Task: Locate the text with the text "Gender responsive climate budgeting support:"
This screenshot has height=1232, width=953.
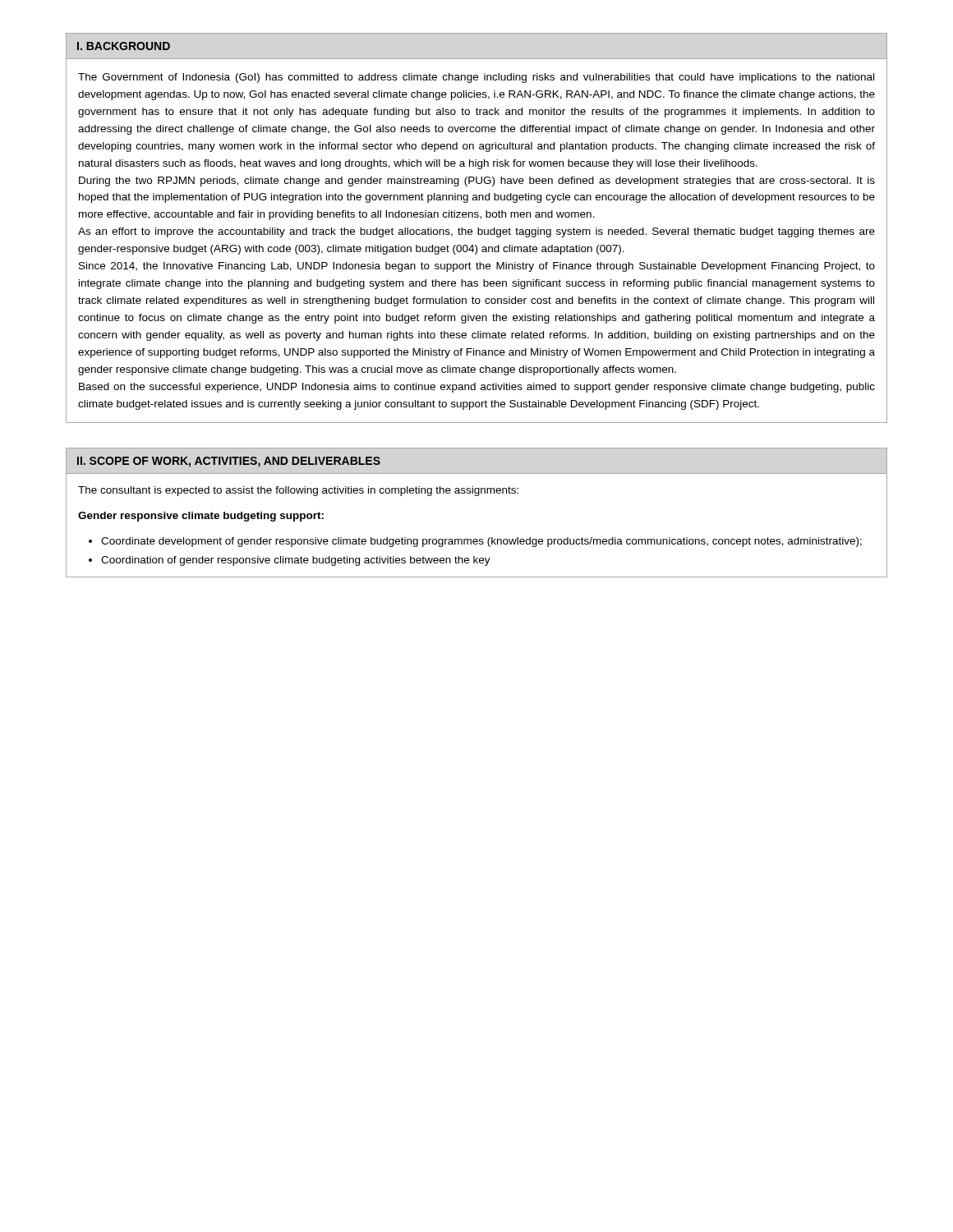Action: tap(201, 517)
